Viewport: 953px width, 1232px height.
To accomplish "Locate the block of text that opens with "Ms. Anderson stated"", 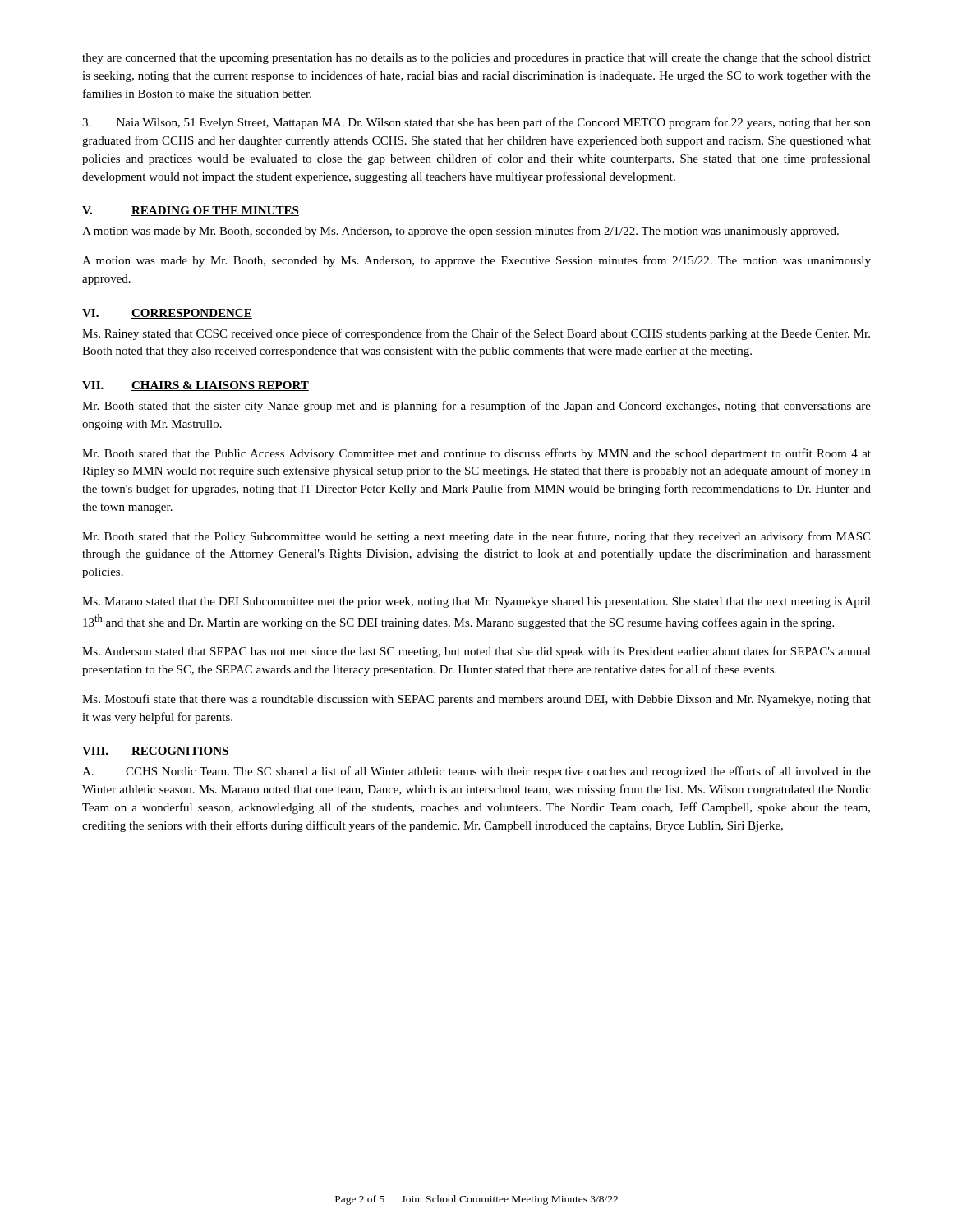I will point(476,660).
